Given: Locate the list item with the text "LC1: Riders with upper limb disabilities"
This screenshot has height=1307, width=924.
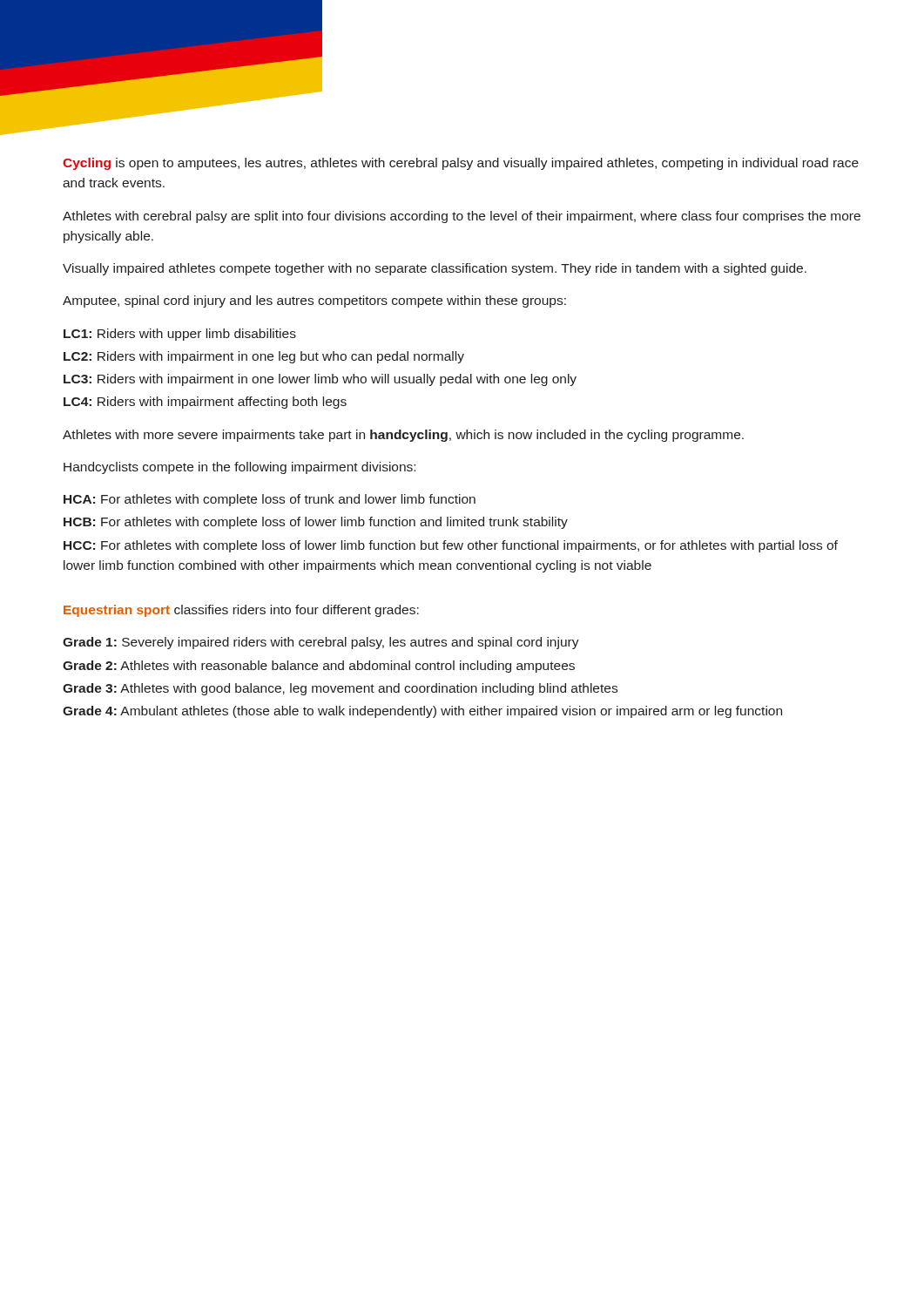Looking at the screenshot, I should 179,333.
